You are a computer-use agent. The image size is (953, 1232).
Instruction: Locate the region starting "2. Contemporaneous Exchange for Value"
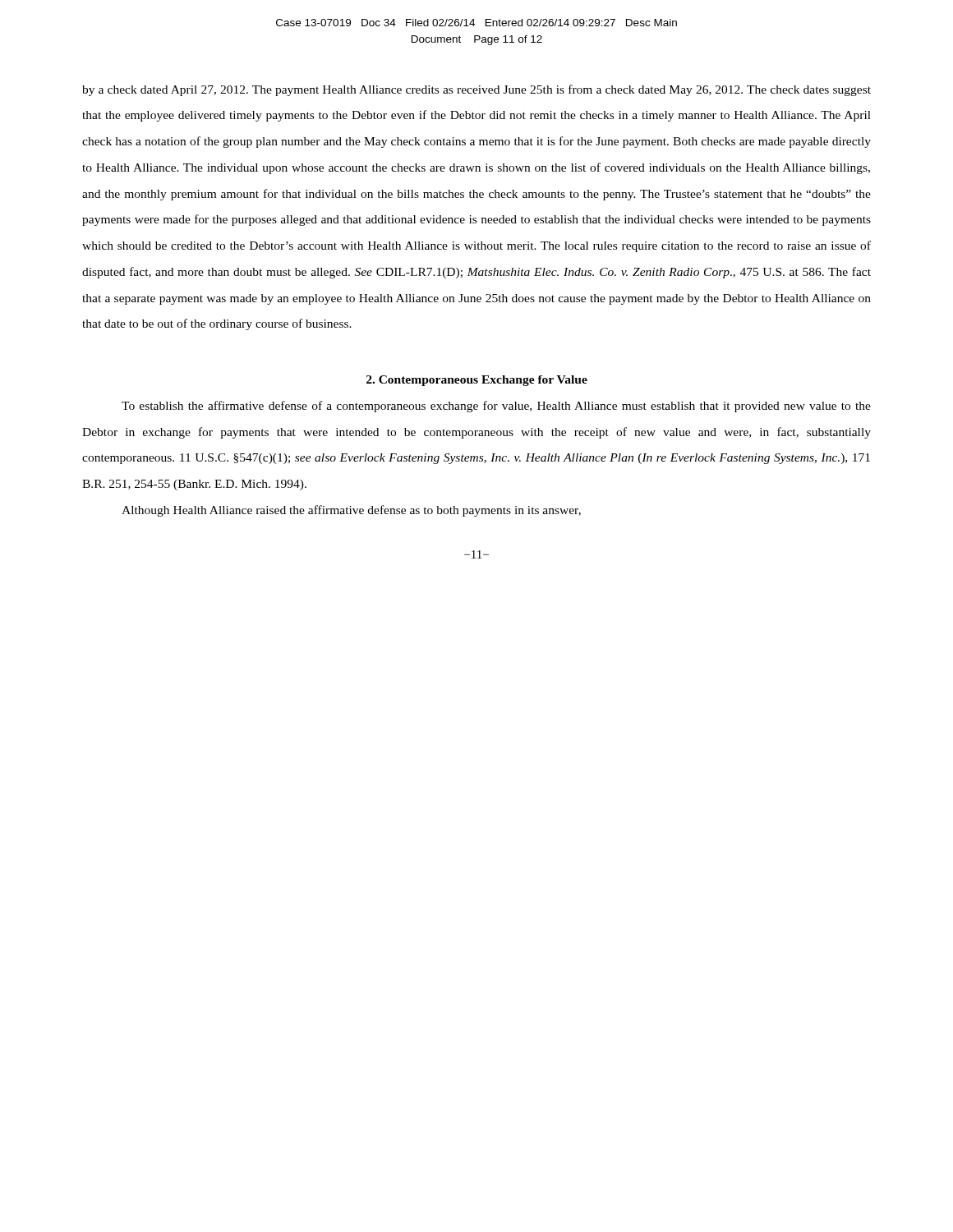click(x=476, y=379)
